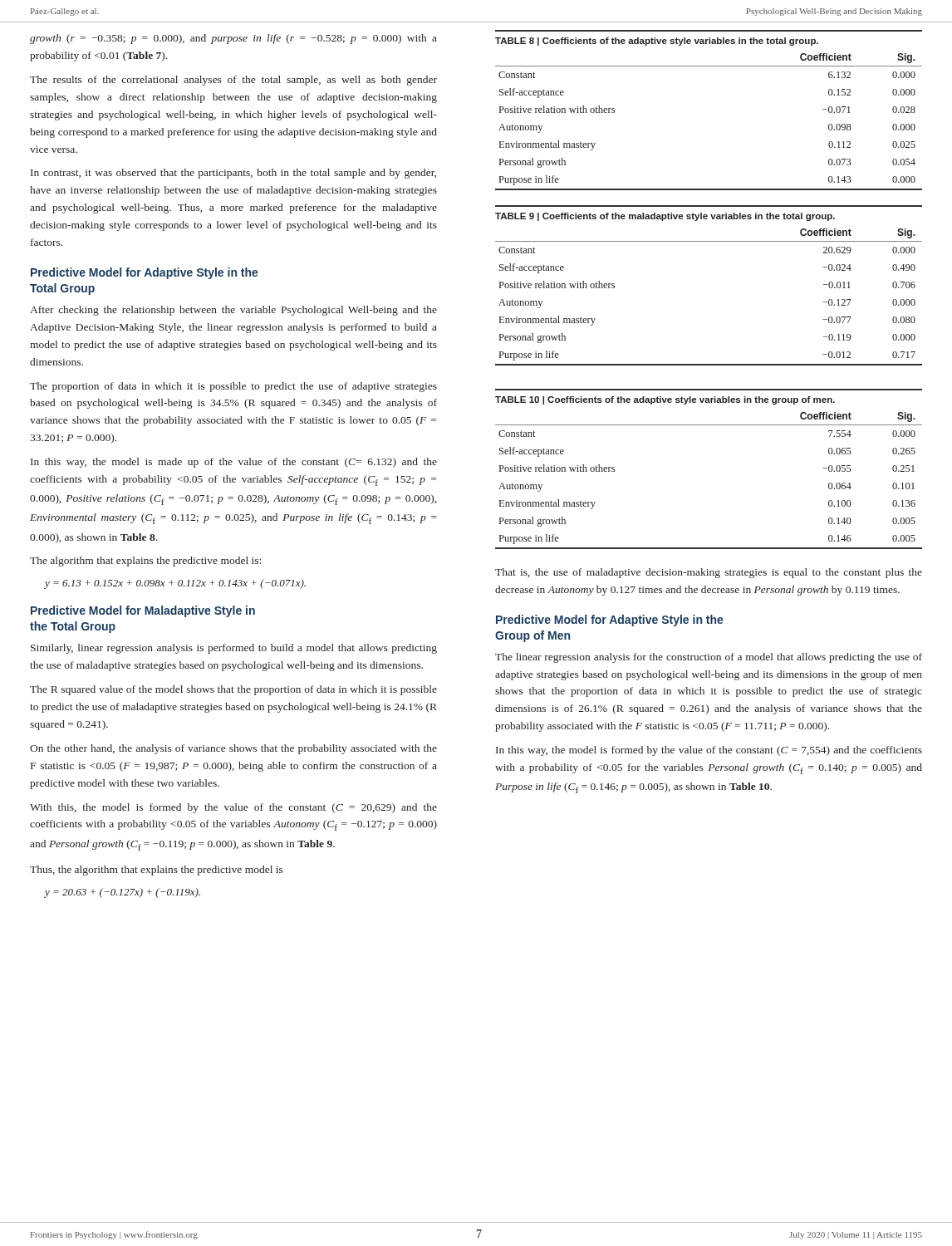
Task: Click where it says "Predictive Model for Maladaptive Style inthe Total Group"
Action: [x=143, y=619]
